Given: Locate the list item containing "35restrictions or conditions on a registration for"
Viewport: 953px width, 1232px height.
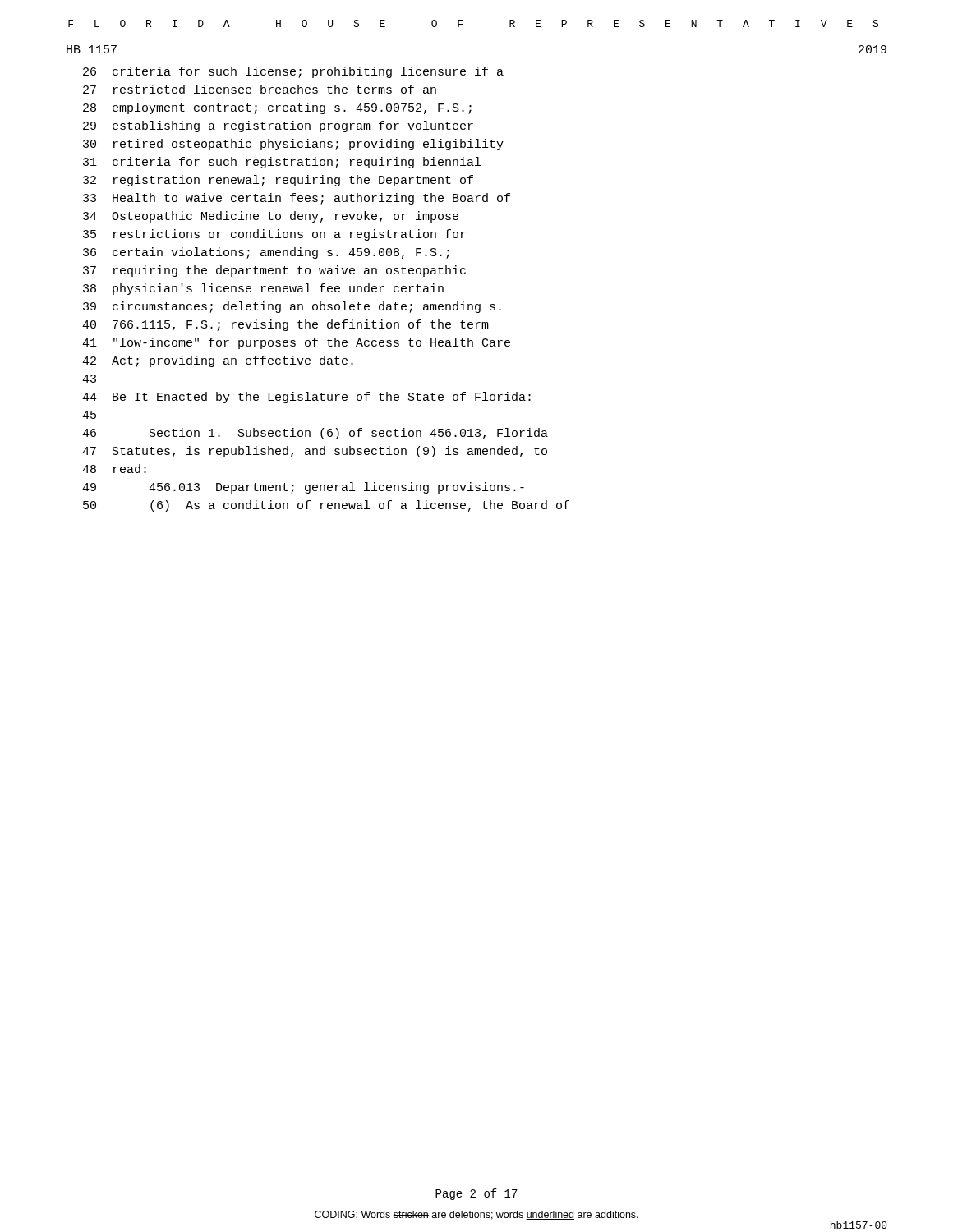Looking at the screenshot, I should click(x=266, y=235).
